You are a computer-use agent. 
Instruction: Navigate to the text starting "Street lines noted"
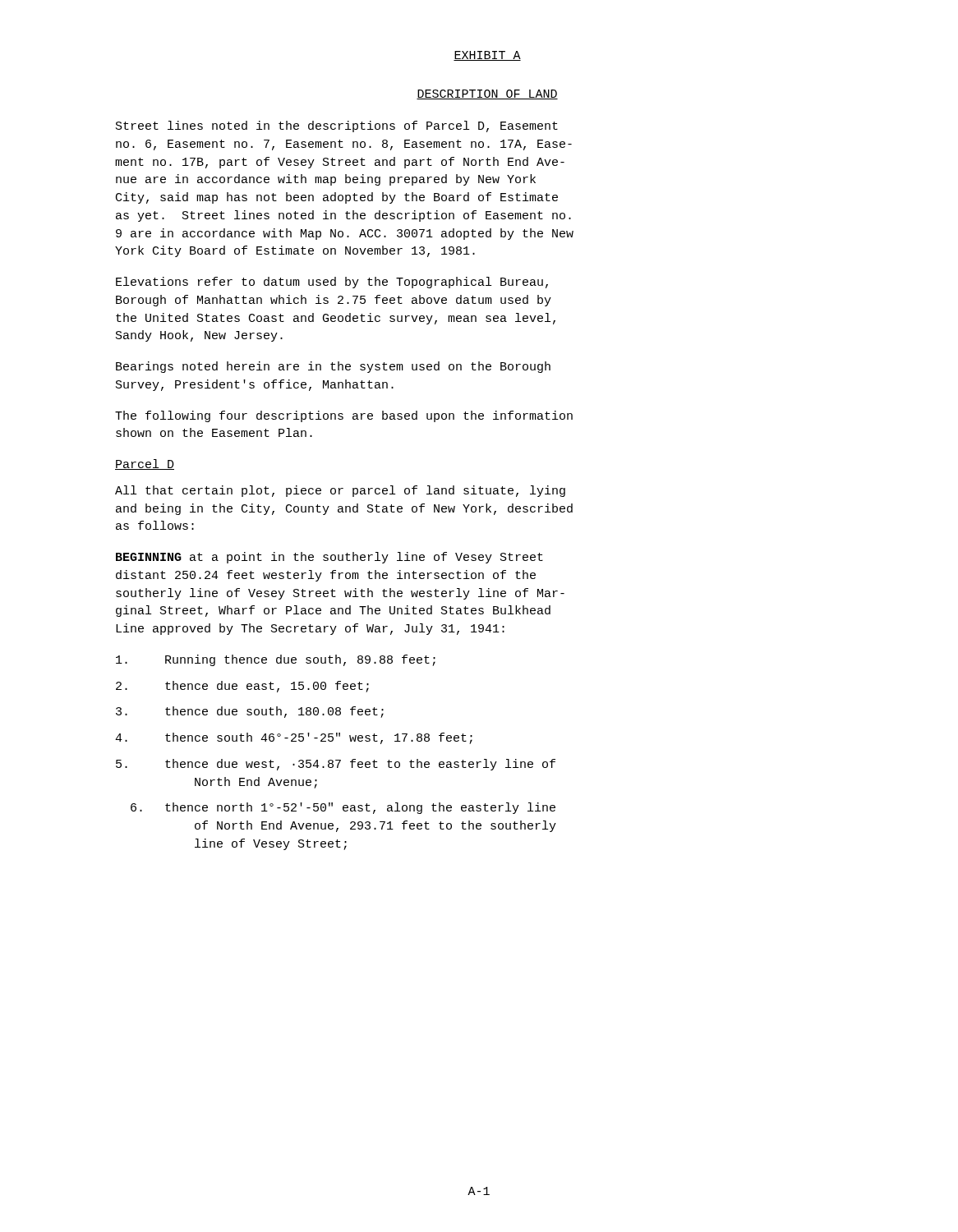[487, 190]
